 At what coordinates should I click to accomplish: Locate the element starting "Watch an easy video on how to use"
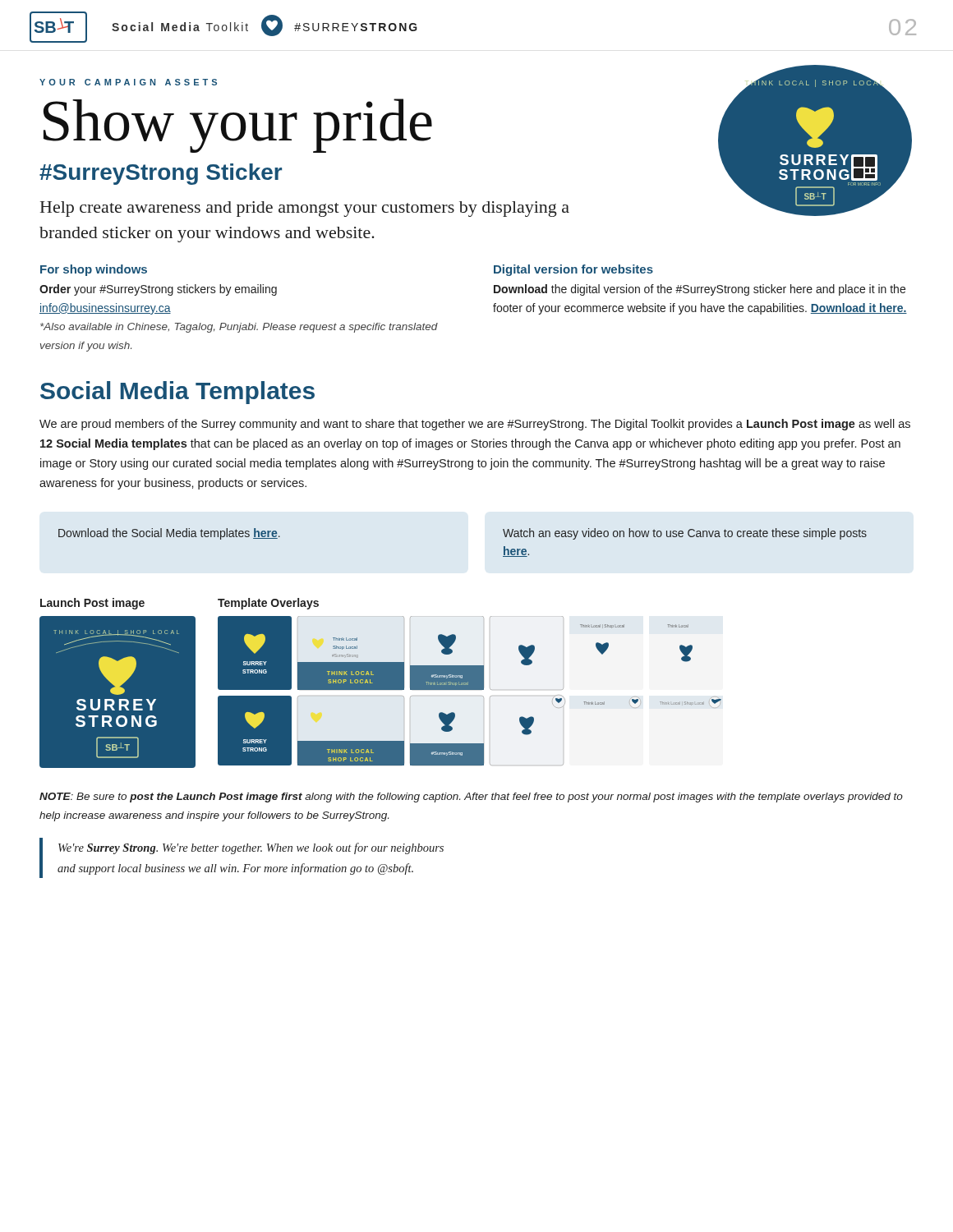(x=685, y=542)
